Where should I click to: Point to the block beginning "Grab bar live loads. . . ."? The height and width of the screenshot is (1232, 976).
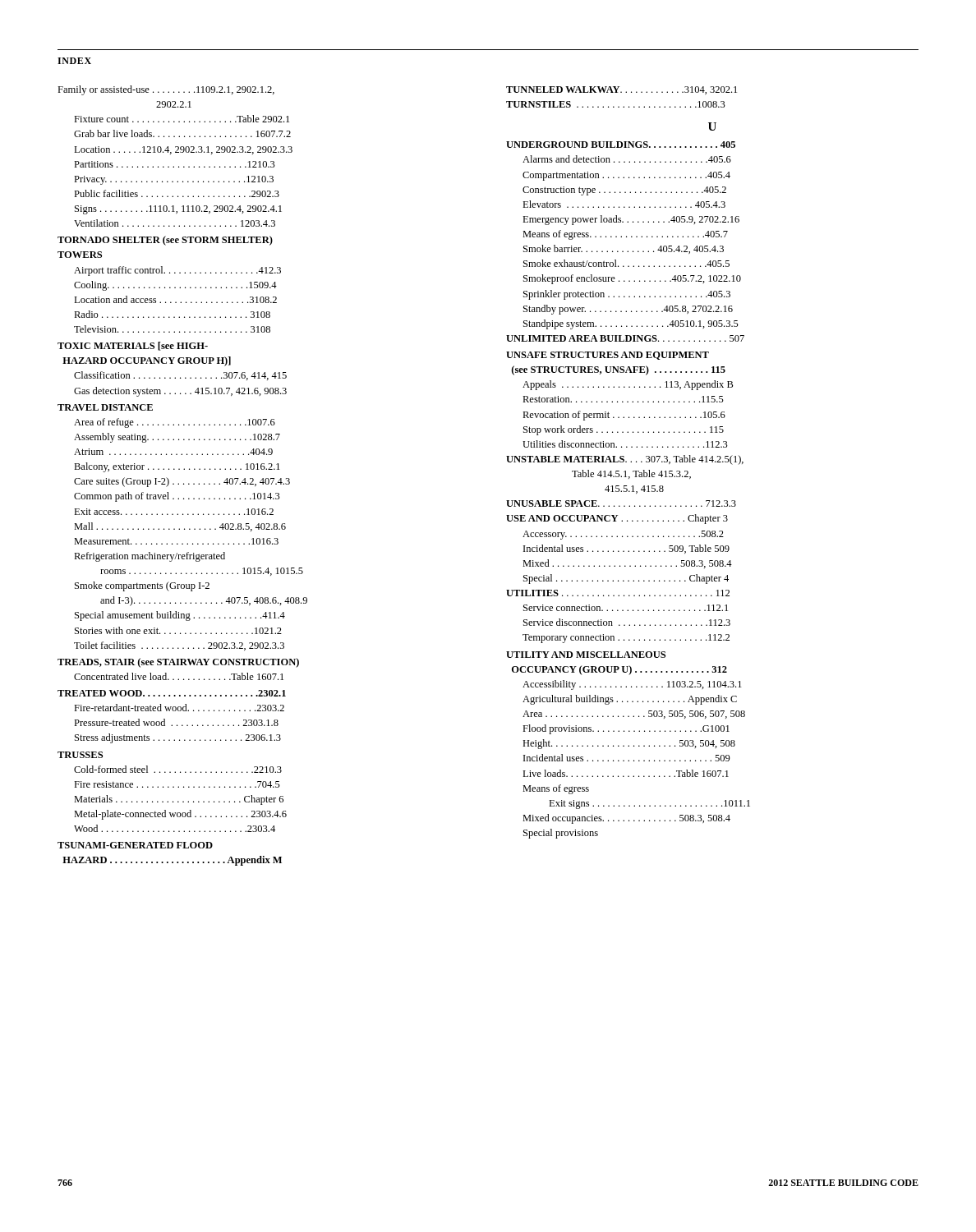coord(183,134)
